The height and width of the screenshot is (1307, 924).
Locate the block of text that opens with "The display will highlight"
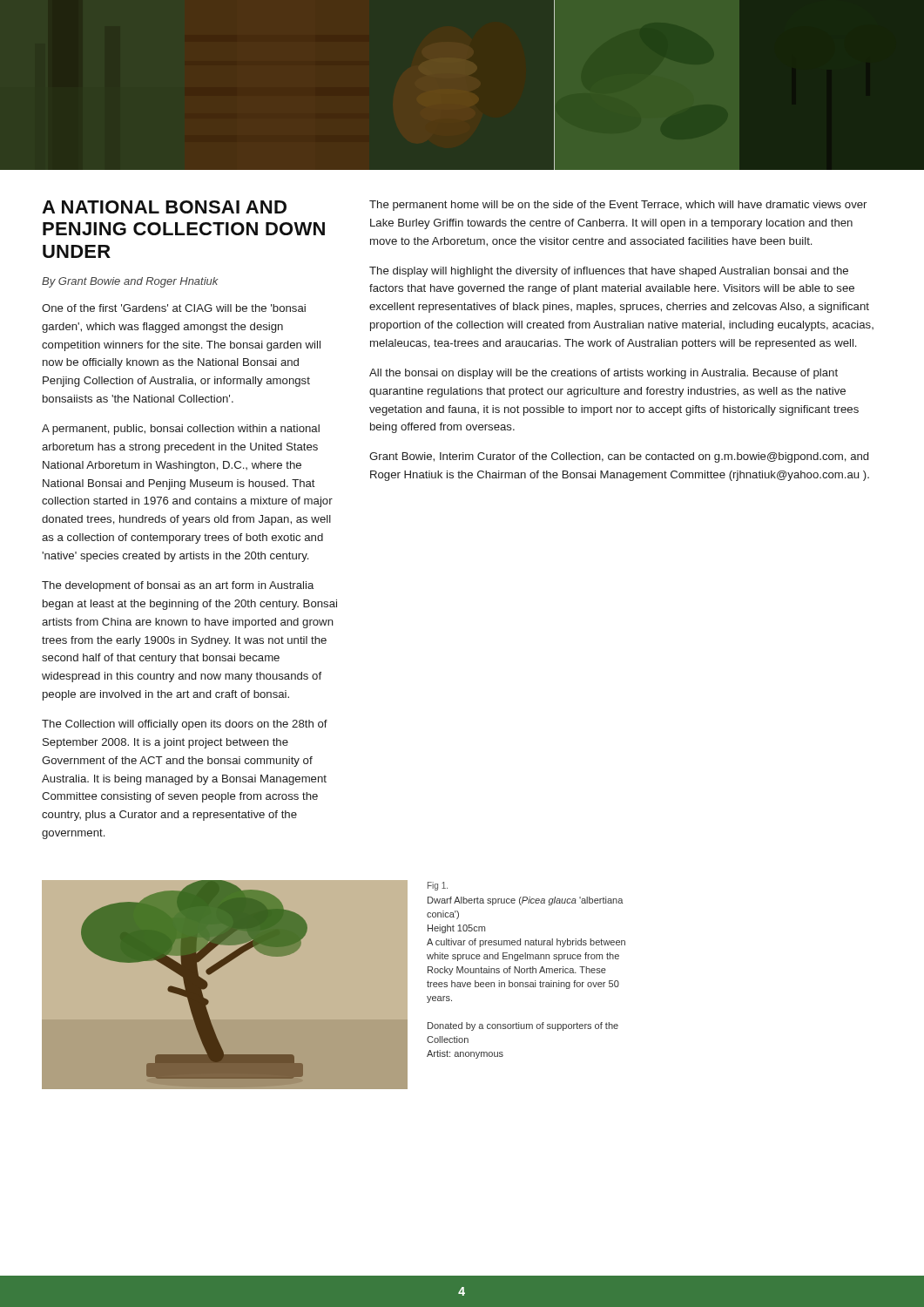[622, 306]
